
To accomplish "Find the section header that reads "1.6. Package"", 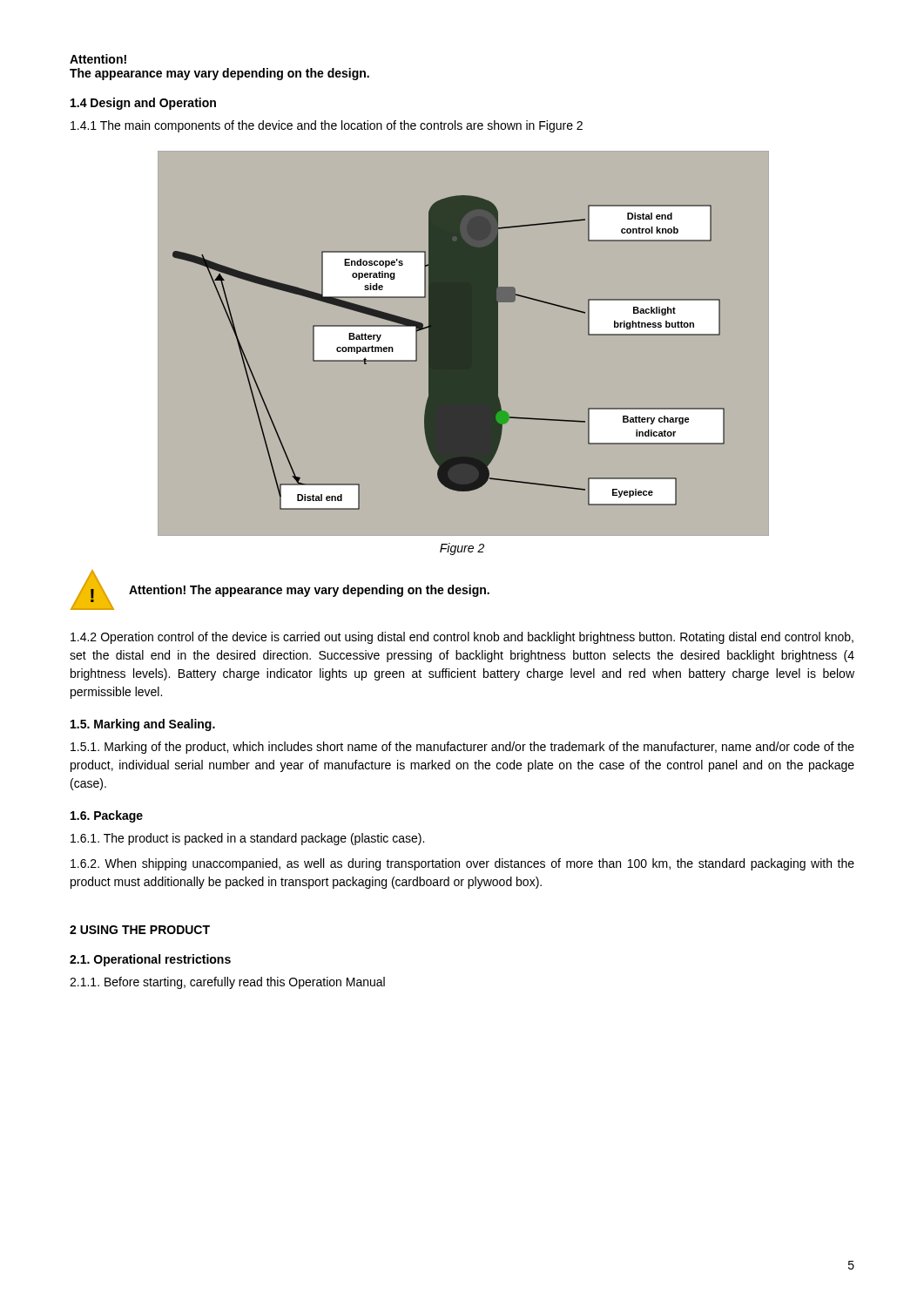I will click(x=106, y=816).
